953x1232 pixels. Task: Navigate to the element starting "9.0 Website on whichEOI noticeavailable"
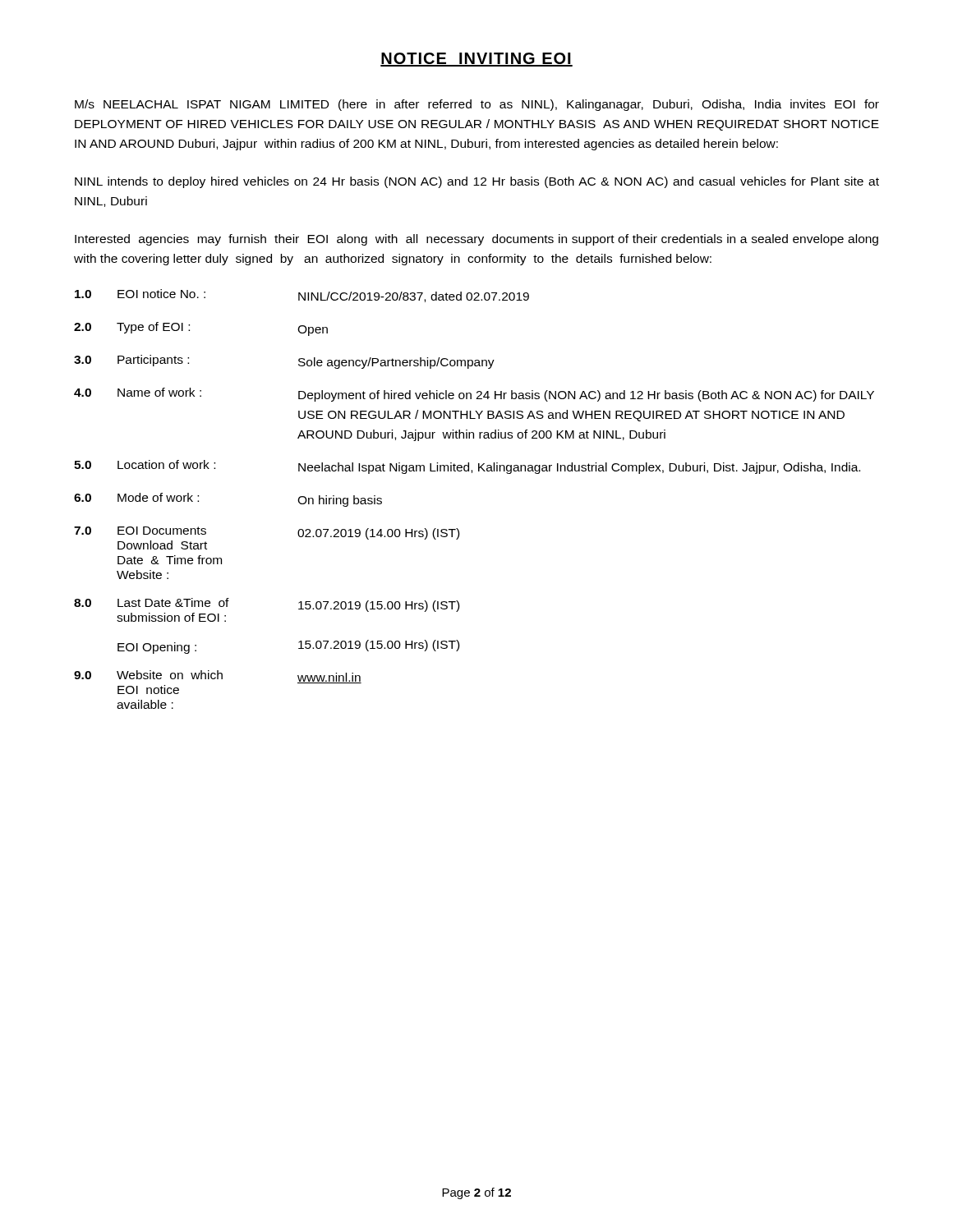(x=218, y=677)
